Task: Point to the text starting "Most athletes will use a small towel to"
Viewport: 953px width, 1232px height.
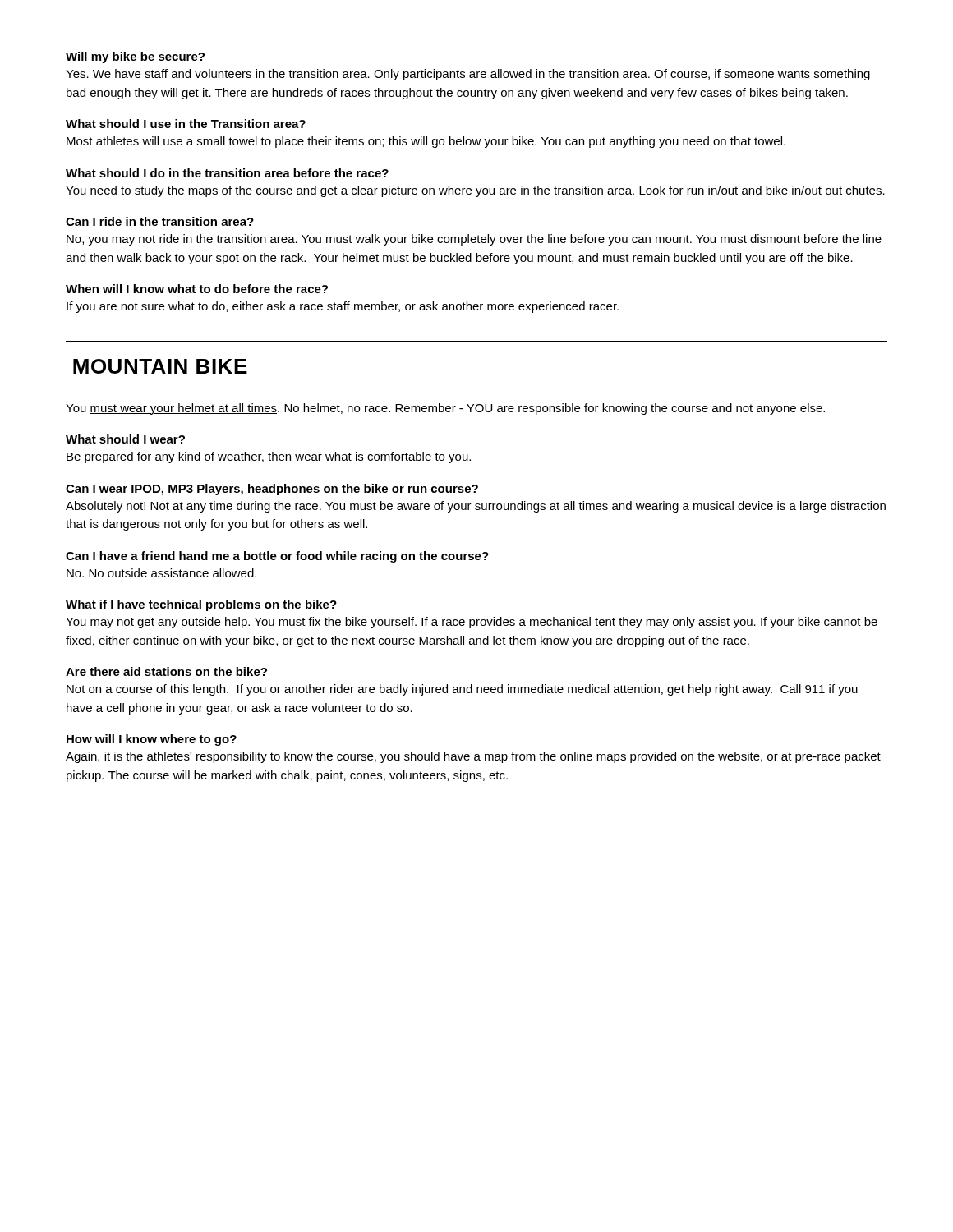Action: pyautogui.click(x=426, y=141)
